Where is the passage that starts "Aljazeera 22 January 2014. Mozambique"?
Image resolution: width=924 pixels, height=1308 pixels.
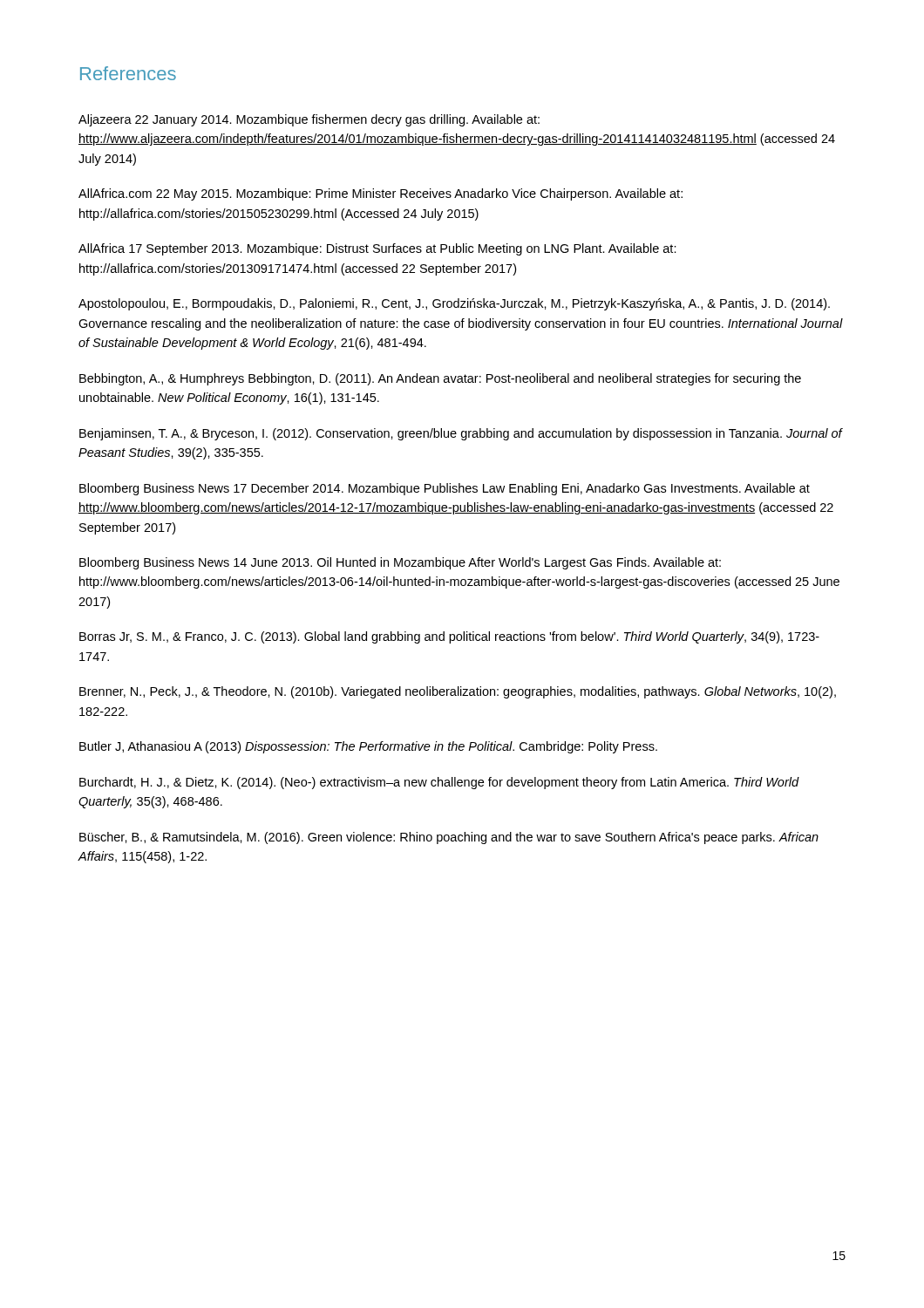pos(457,139)
